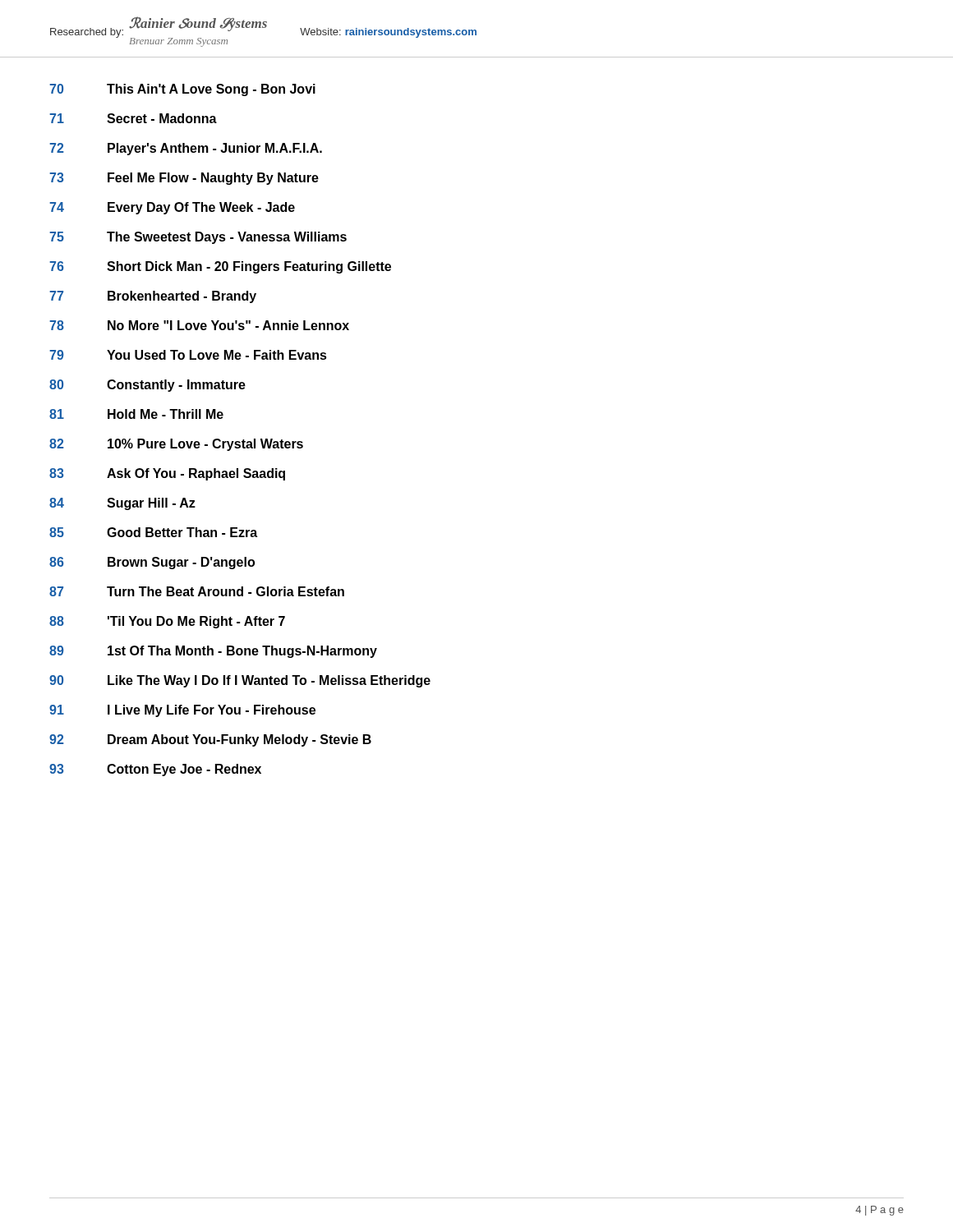Screen dimensions: 1232x953
Task: Locate the block of text that opens with "70 This Ain't A"
Action: (183, 90)
